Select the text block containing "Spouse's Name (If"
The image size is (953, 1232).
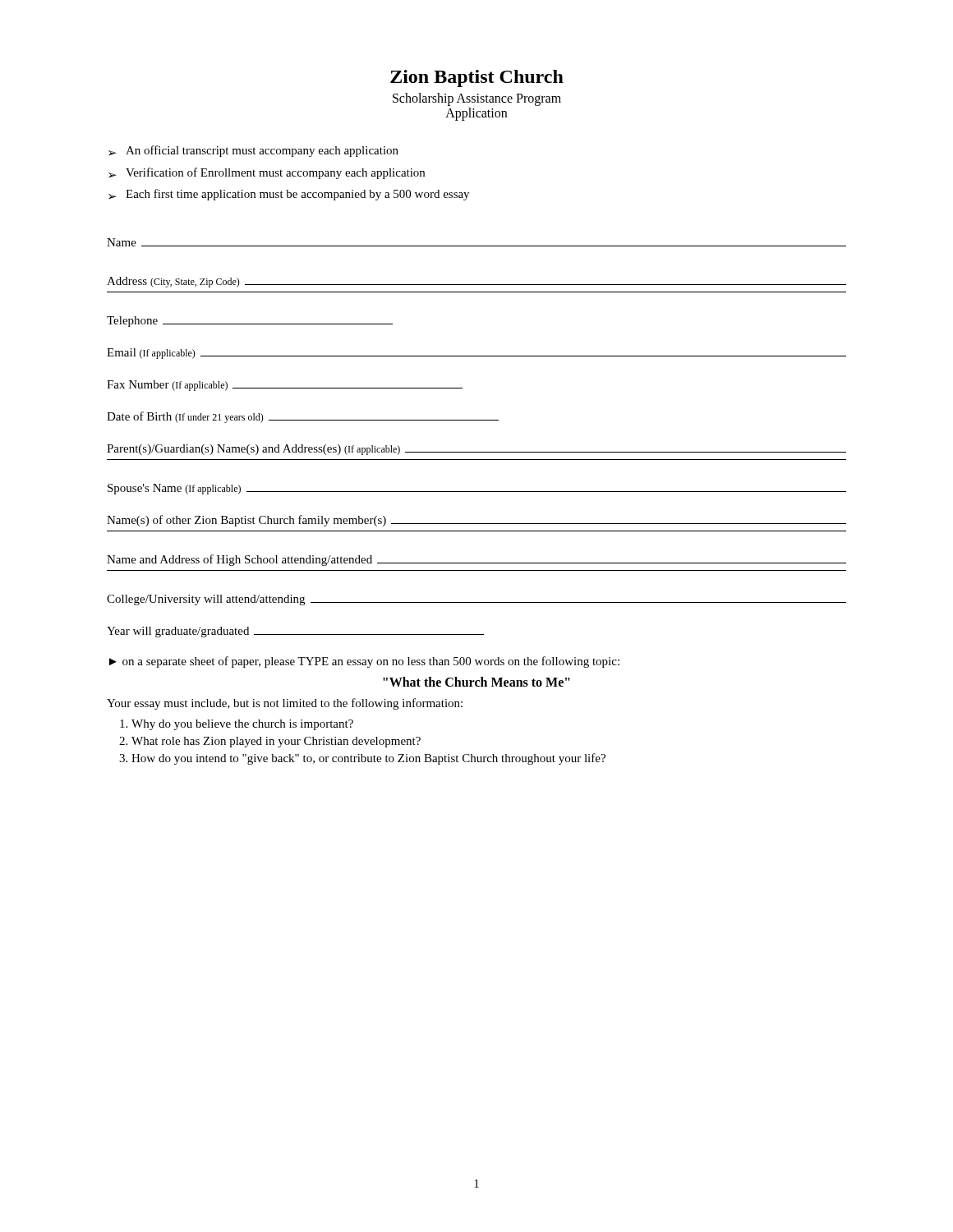(x=476, y=485)
